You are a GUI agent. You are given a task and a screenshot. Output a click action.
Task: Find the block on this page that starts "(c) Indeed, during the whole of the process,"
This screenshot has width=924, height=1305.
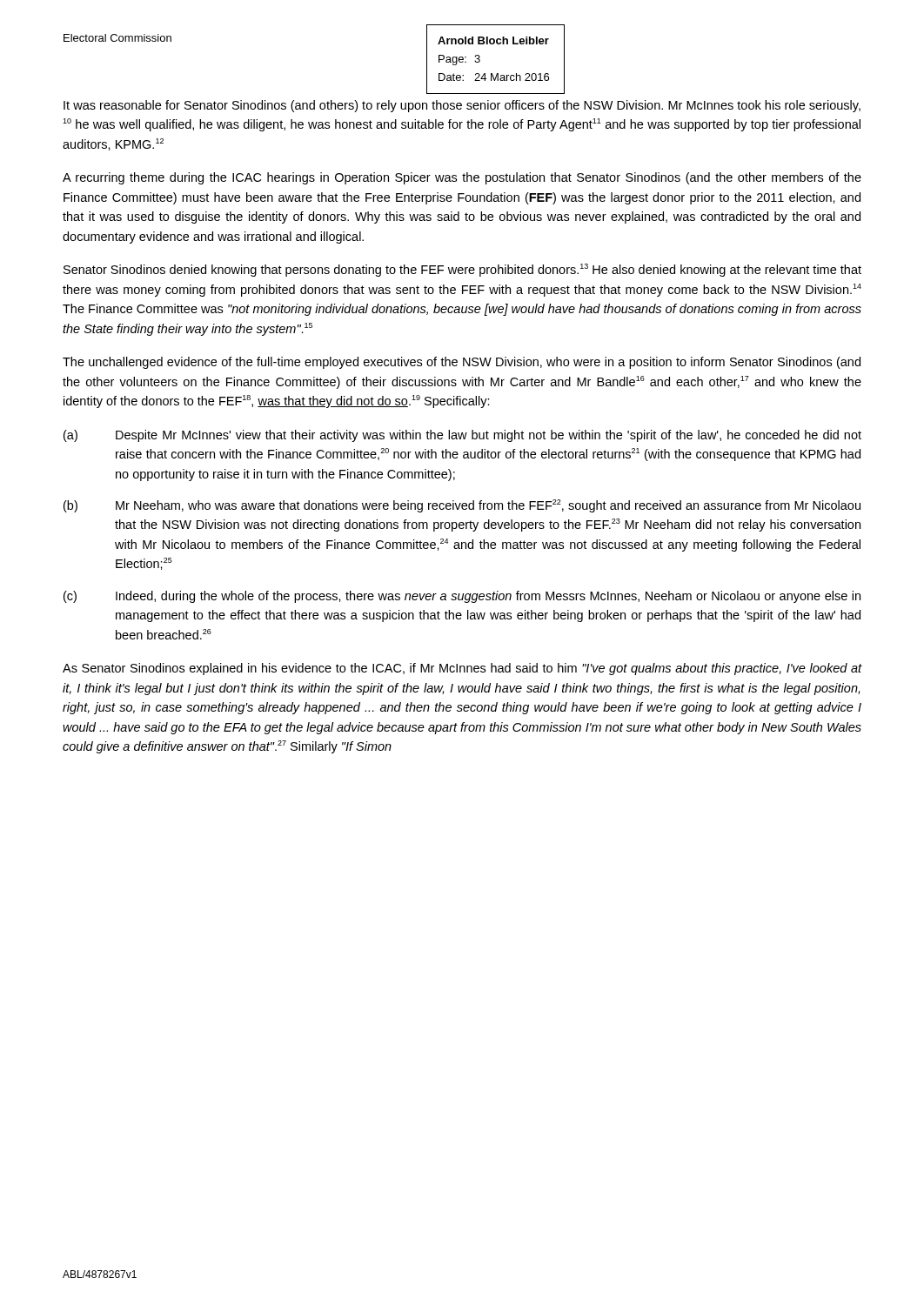pyautogui.click(x=462, y=616)
